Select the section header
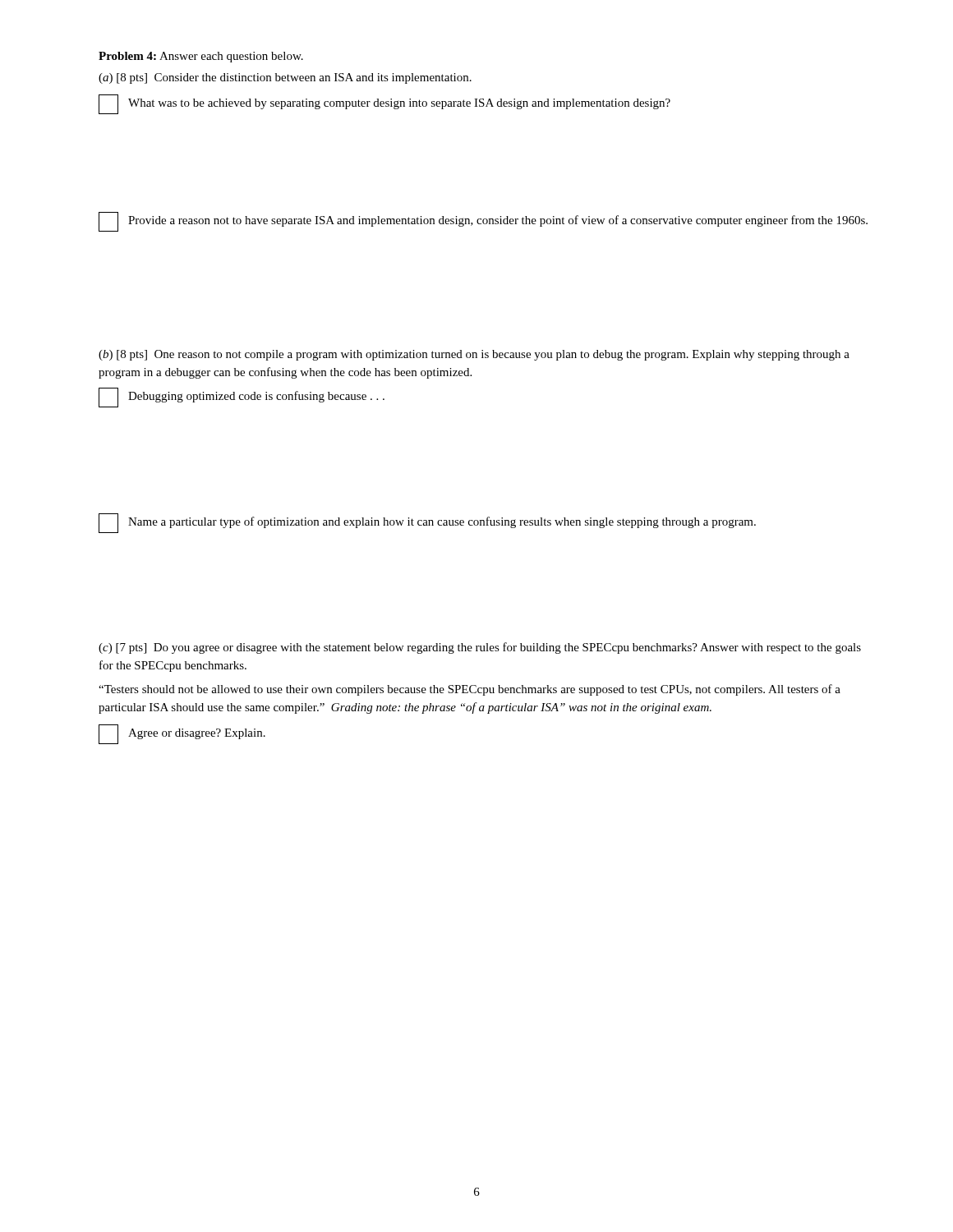This screenshot has width=953, height=1232. click(201, 56)
